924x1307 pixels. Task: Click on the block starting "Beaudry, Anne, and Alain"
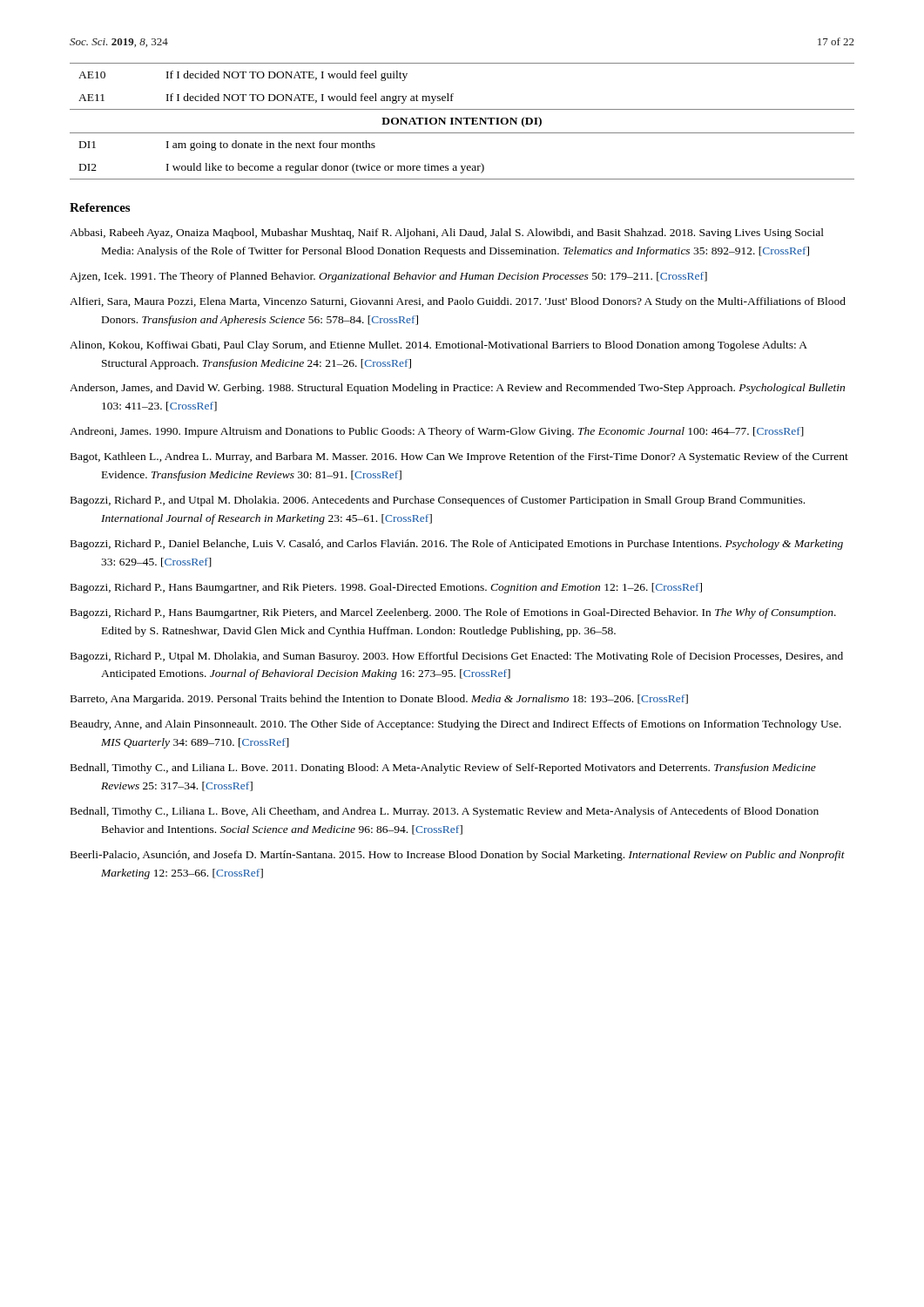tap(456, 733)
